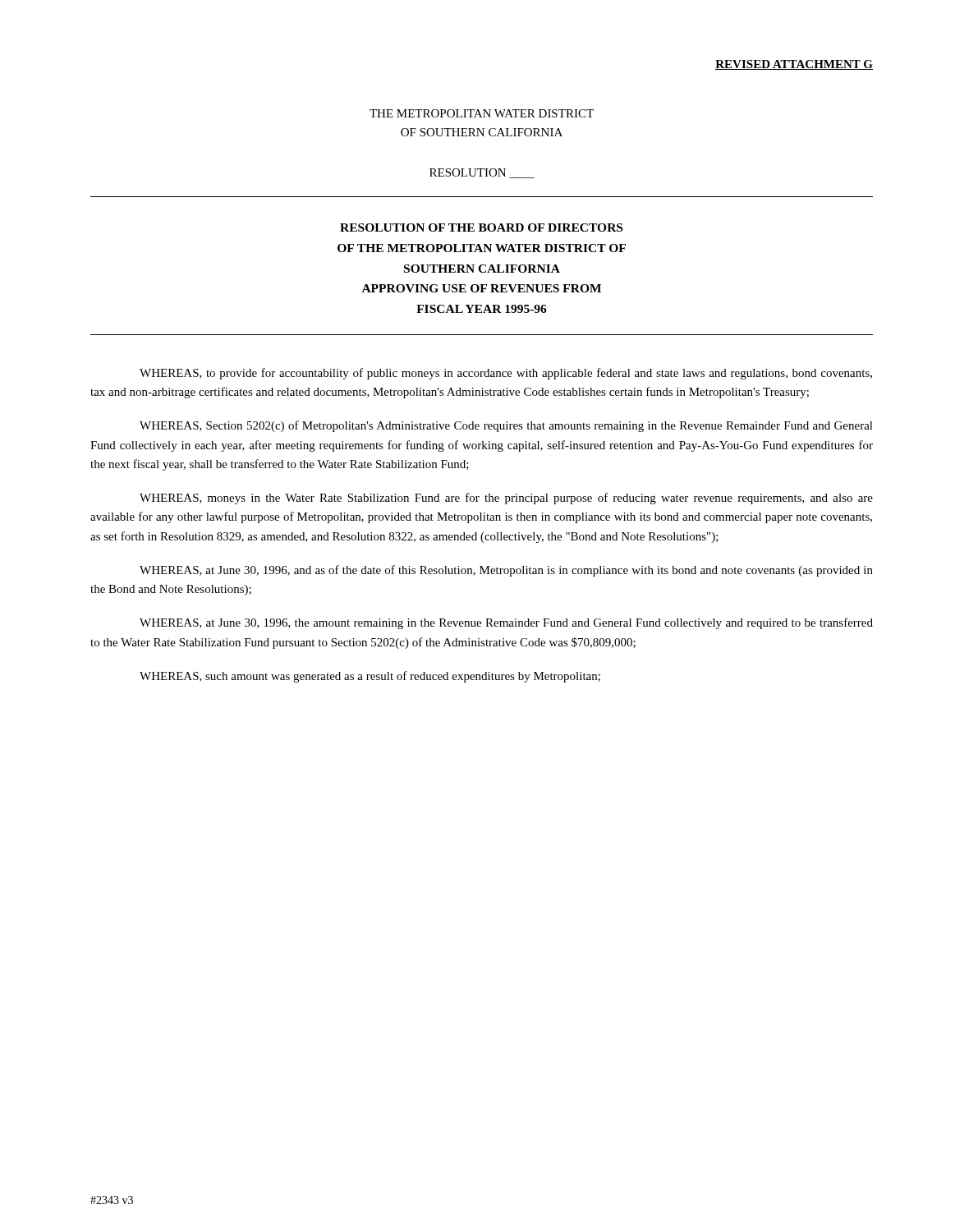Find the section header containing "REVISED ATTACHMENT G"
This screenshot has width=955, height=1232.
pyautogui.click(x=794, y=64)
